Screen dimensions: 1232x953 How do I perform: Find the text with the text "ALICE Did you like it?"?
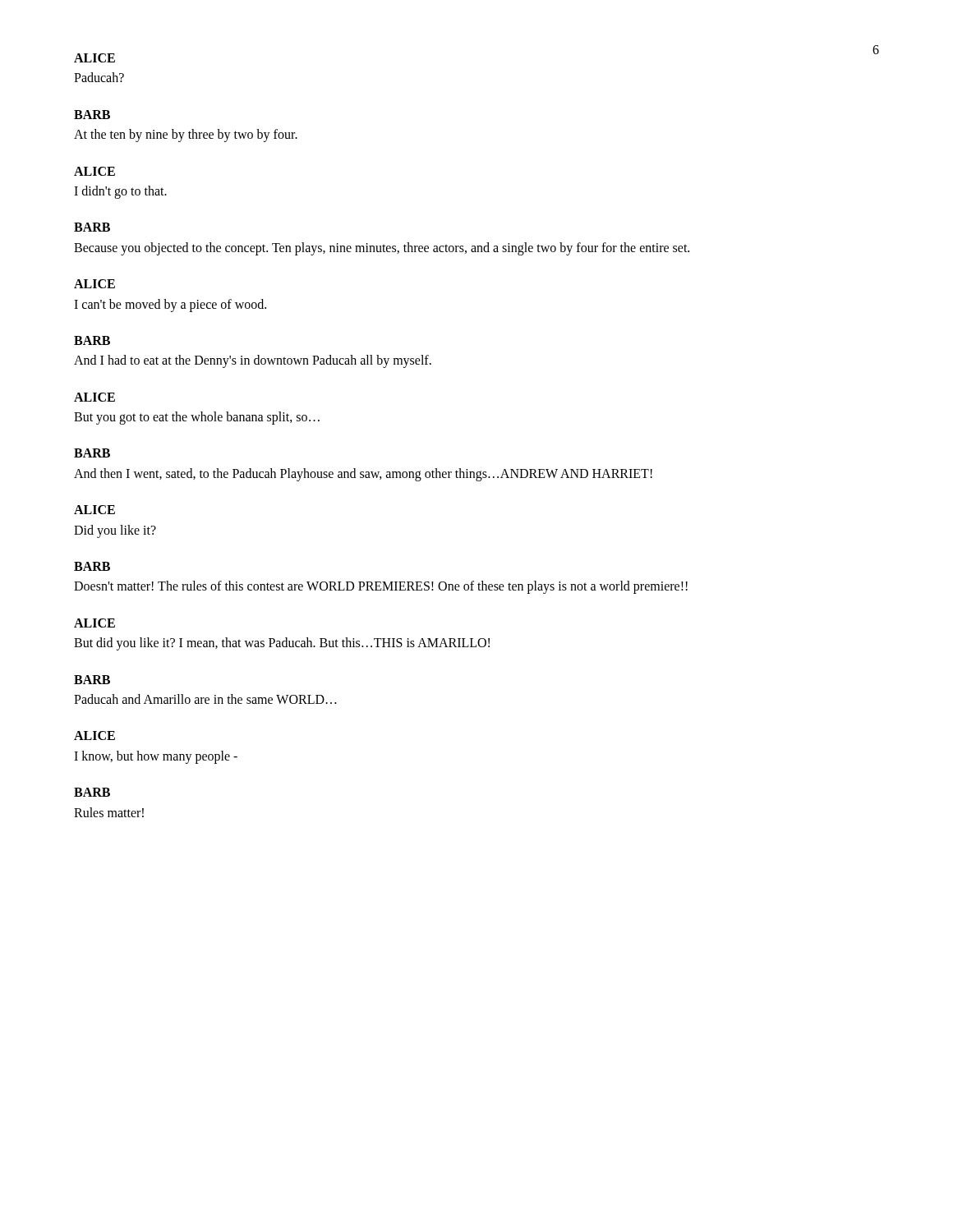click(94, 510)
